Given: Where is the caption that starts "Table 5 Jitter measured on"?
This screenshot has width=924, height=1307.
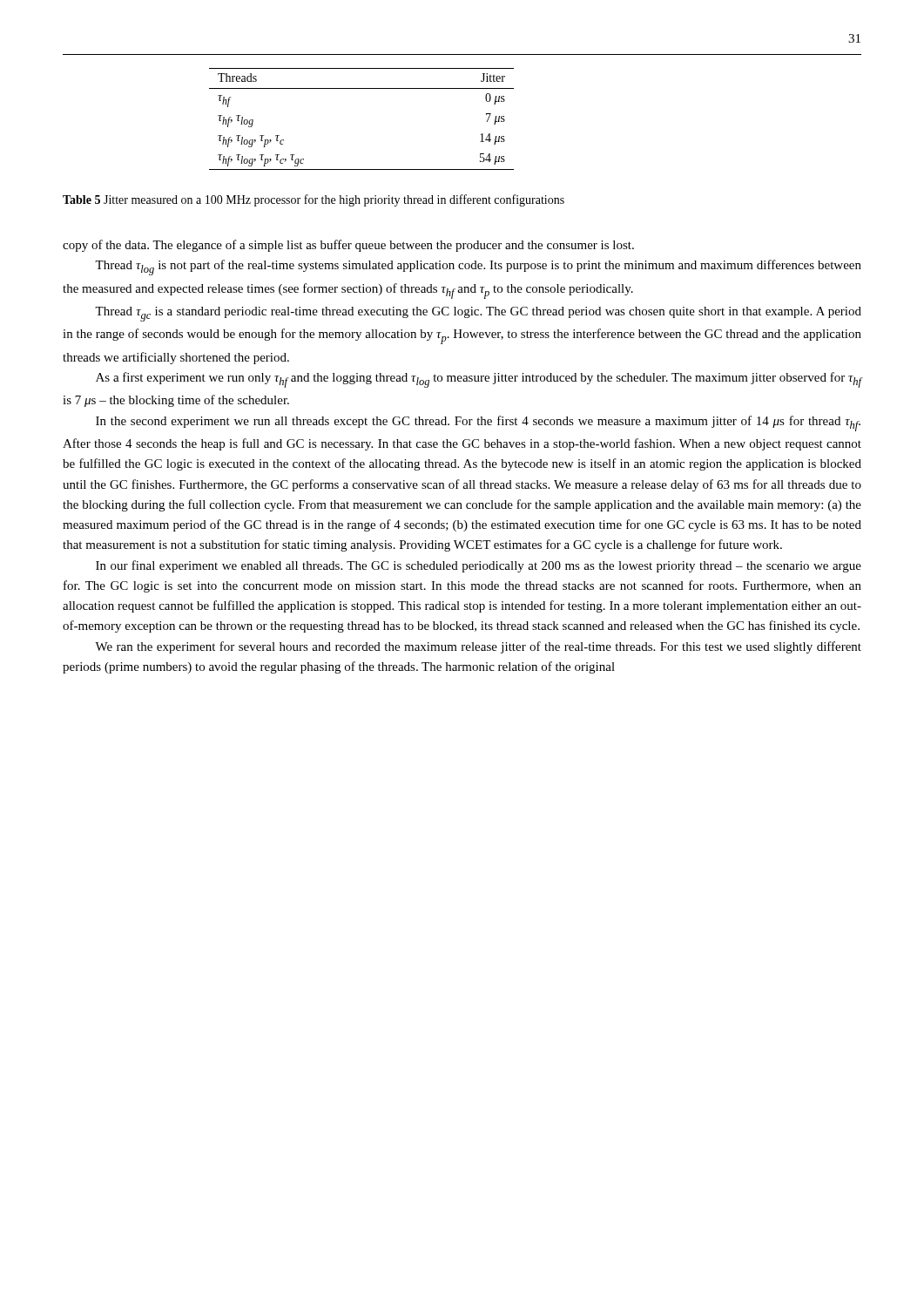Looking at the screenshot, I should (314, 200).
